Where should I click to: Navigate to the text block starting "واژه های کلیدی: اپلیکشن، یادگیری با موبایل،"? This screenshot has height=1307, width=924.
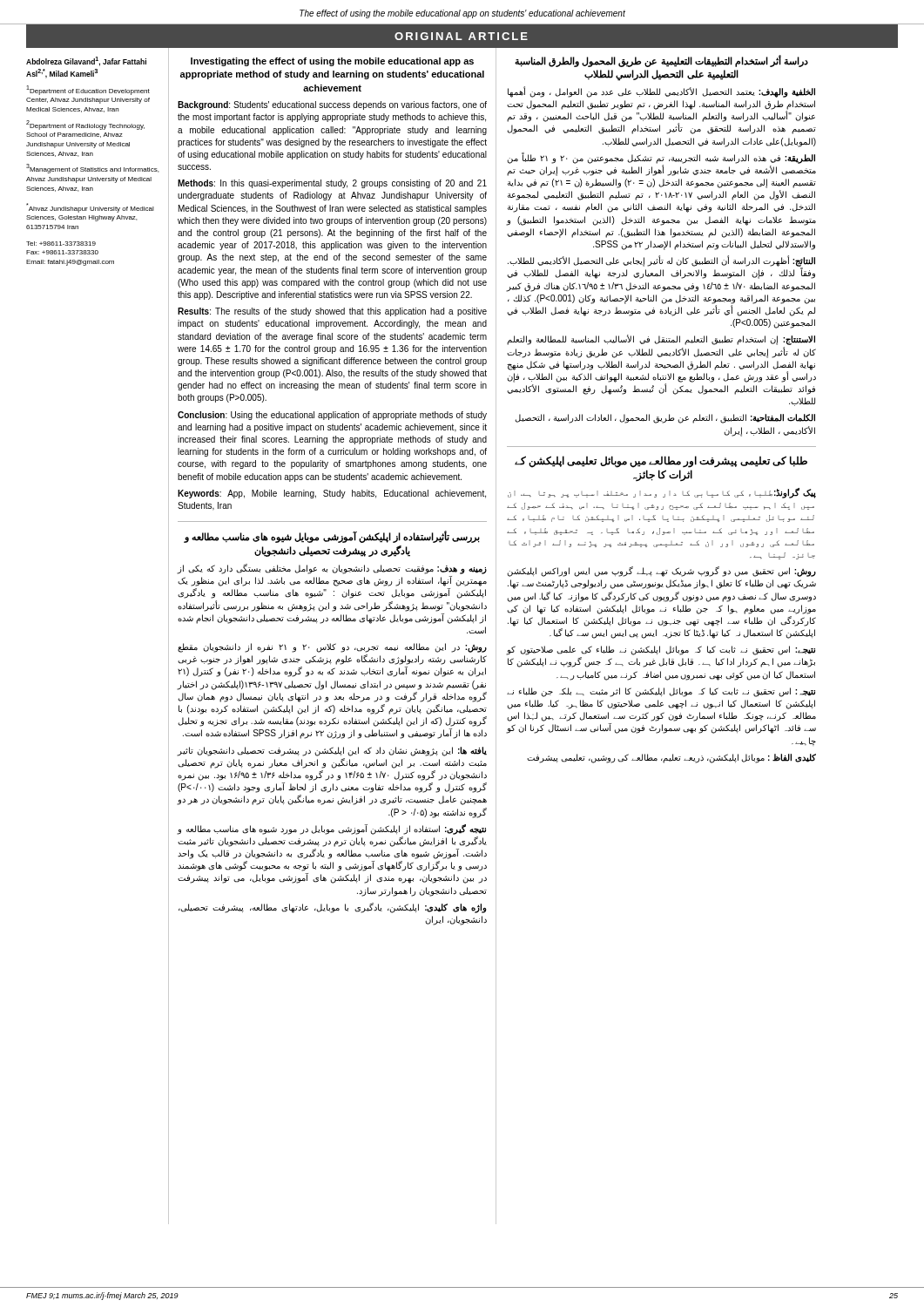(x=332, y=914)
